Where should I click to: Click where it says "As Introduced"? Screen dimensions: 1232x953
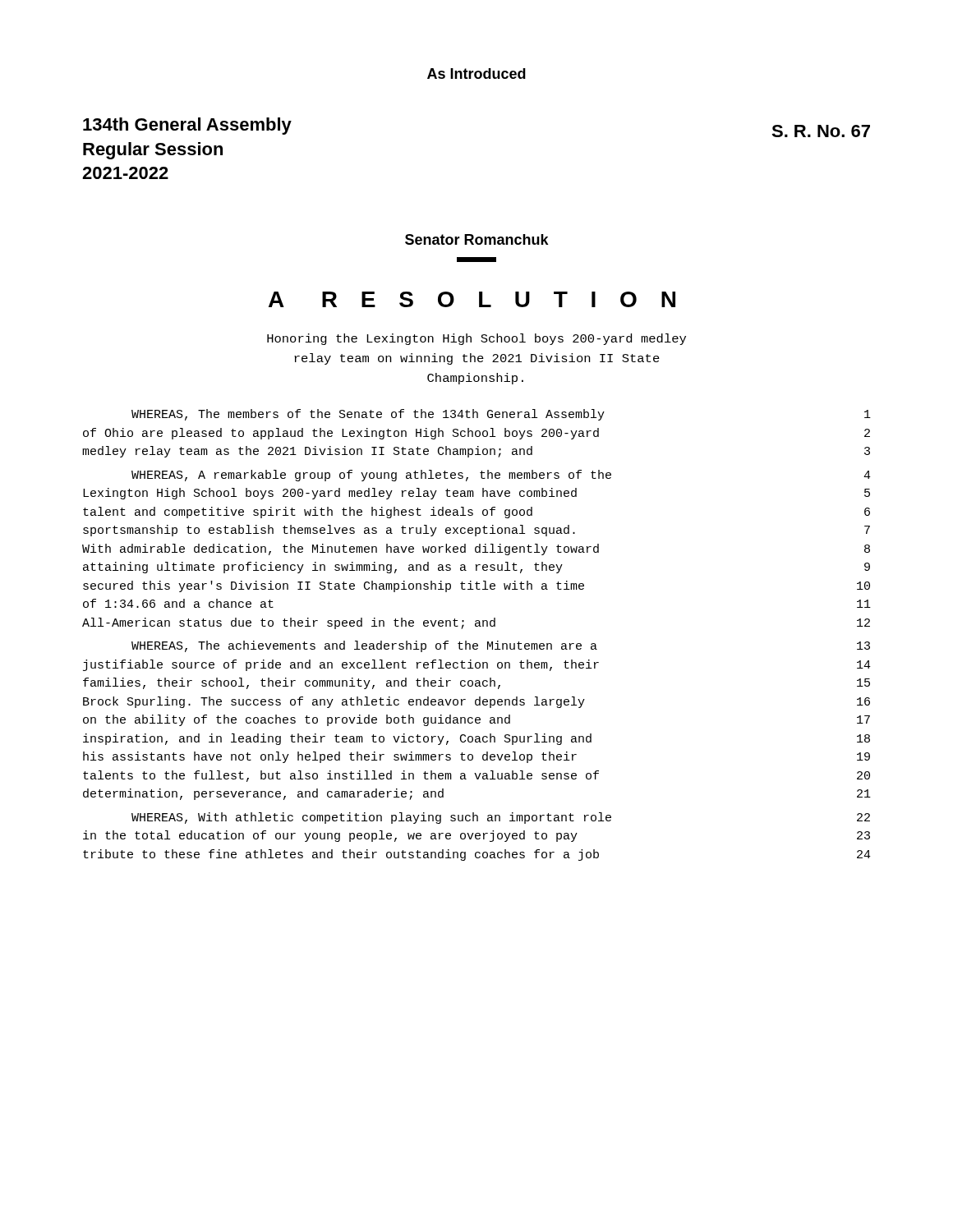476,74
